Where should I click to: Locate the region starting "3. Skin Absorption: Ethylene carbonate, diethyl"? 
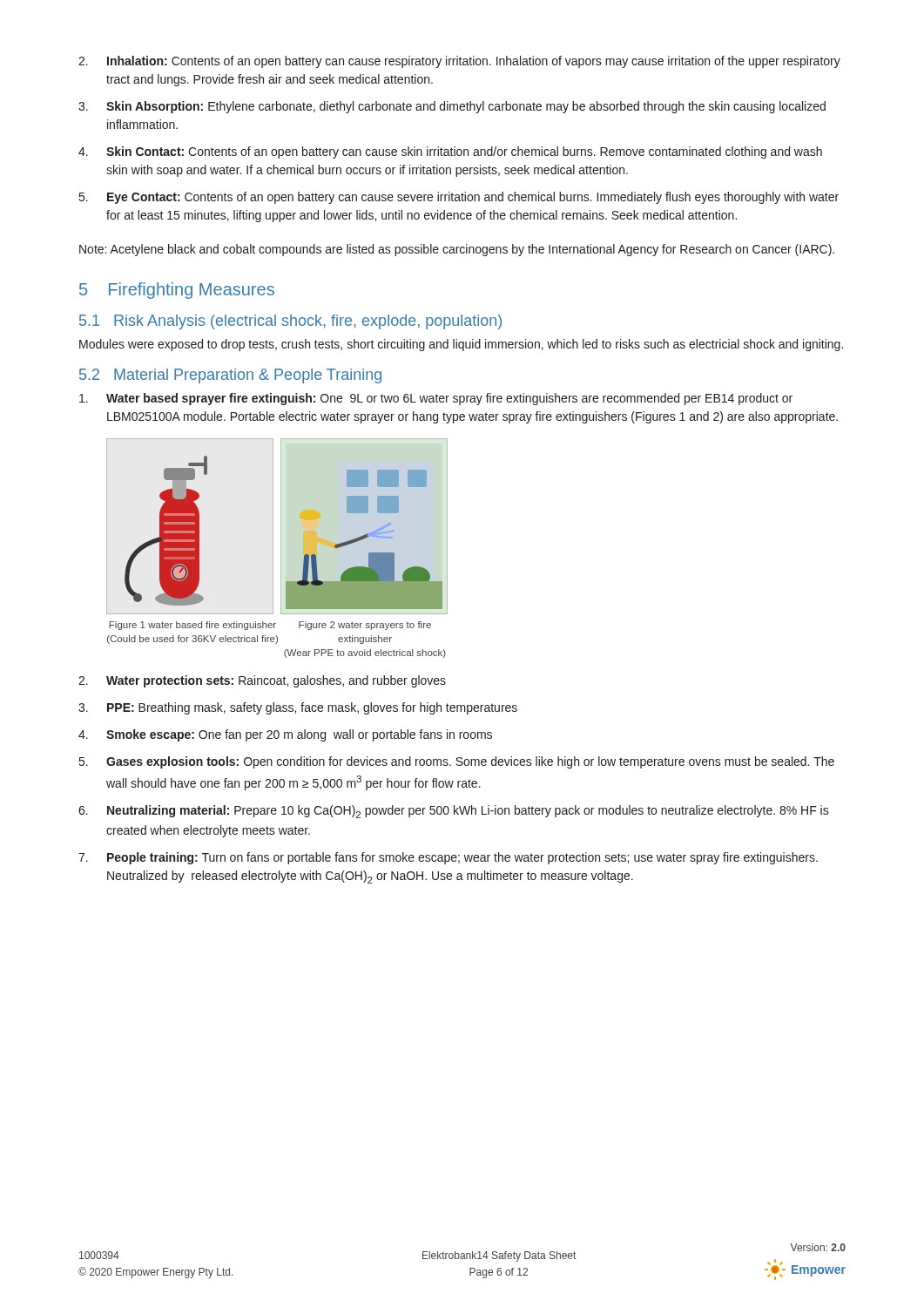tap(462, 116)
